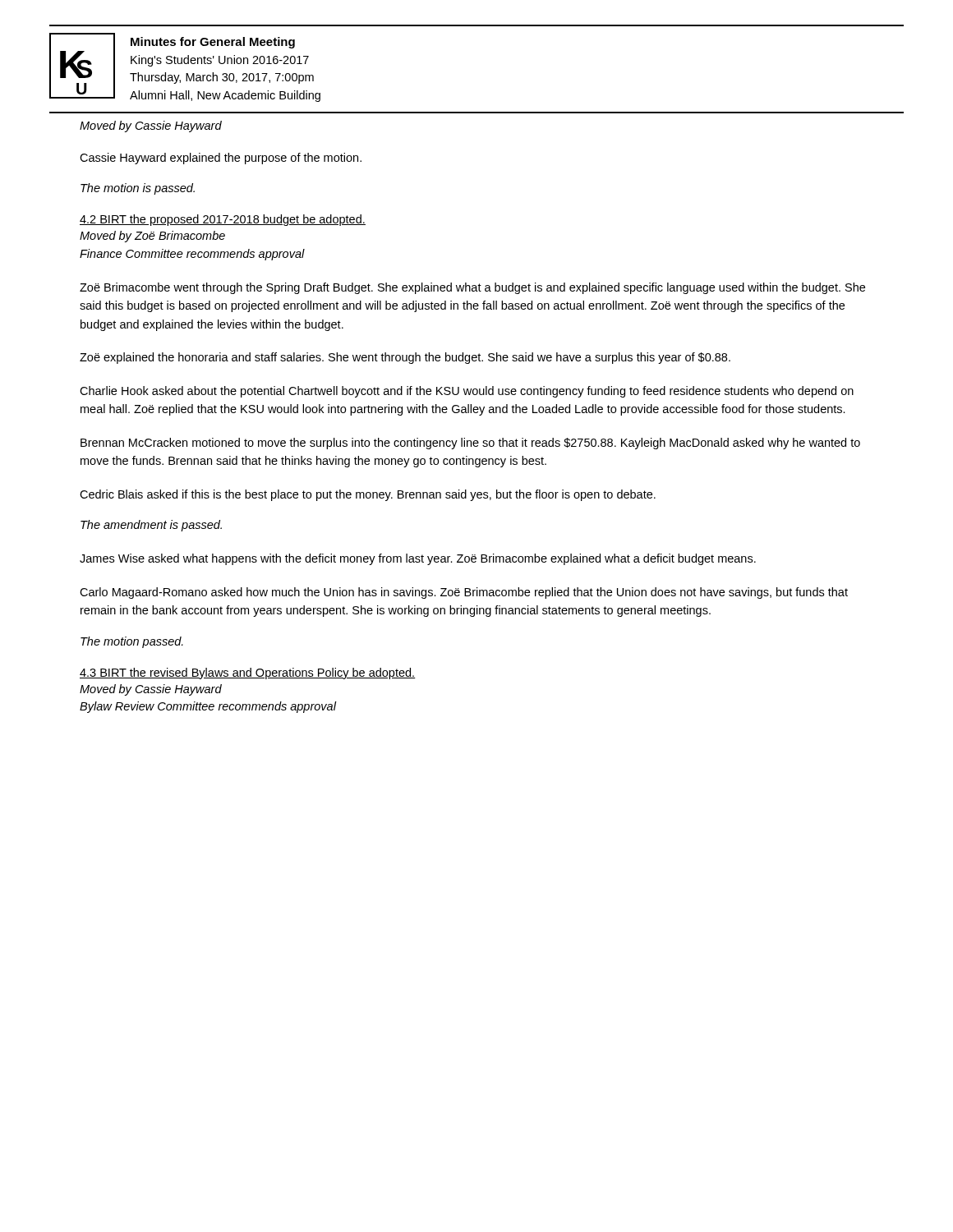
Task: Select the text starting "4.2 BIRT the"
Action: 223,220
